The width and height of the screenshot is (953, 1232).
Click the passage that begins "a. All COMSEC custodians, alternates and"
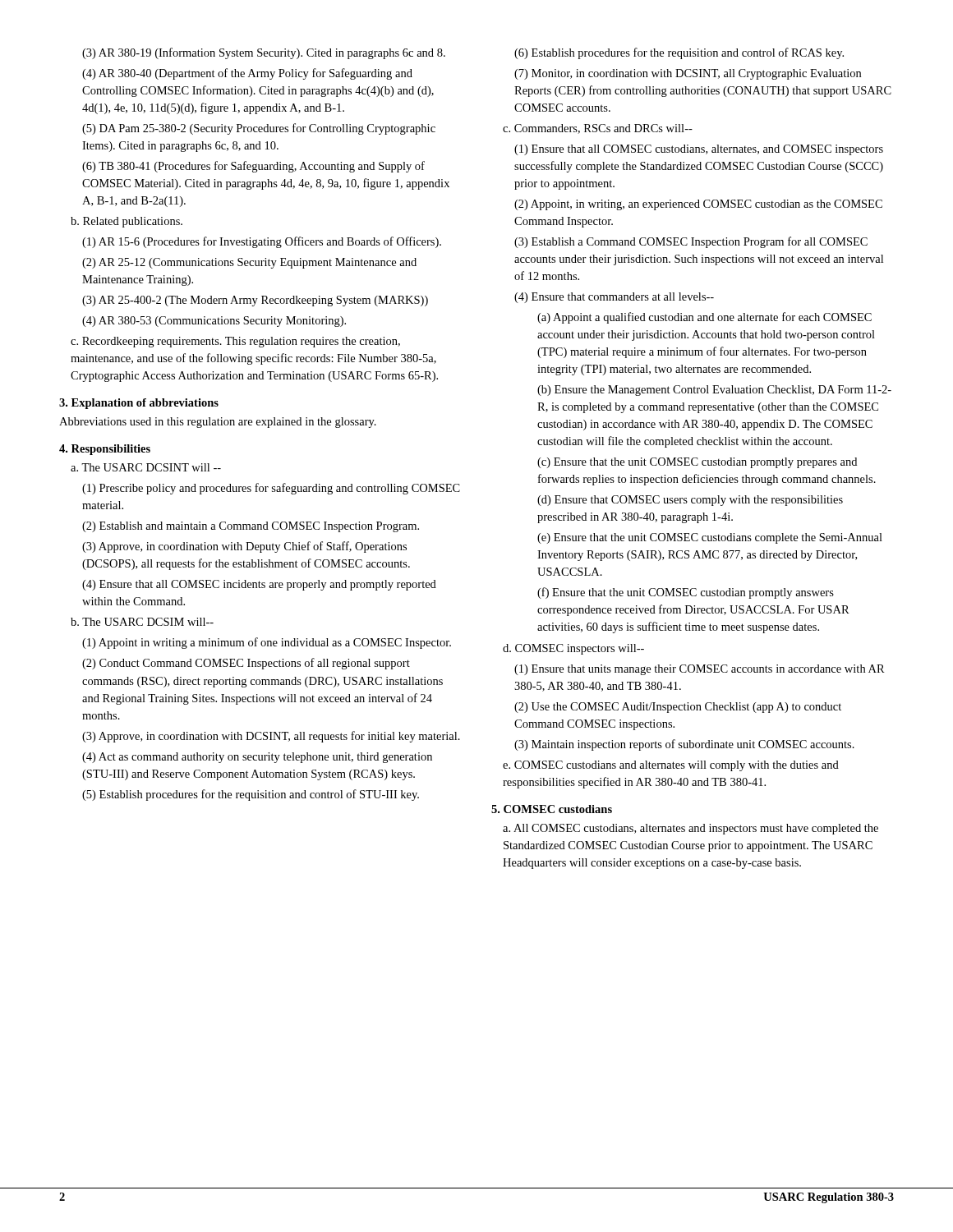click(x=698, y=845)
